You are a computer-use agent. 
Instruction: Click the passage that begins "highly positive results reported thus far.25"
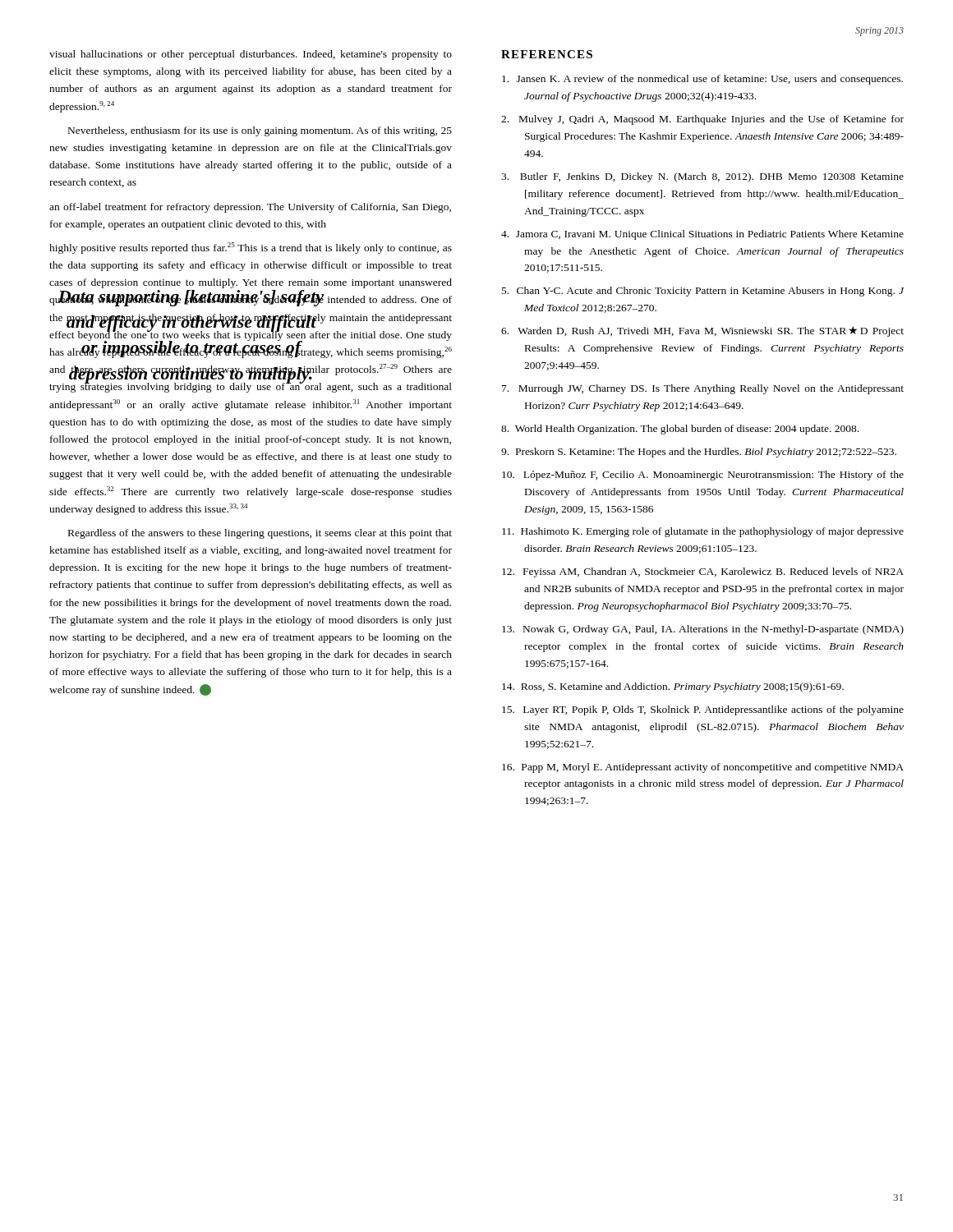(x=251, y=468)
